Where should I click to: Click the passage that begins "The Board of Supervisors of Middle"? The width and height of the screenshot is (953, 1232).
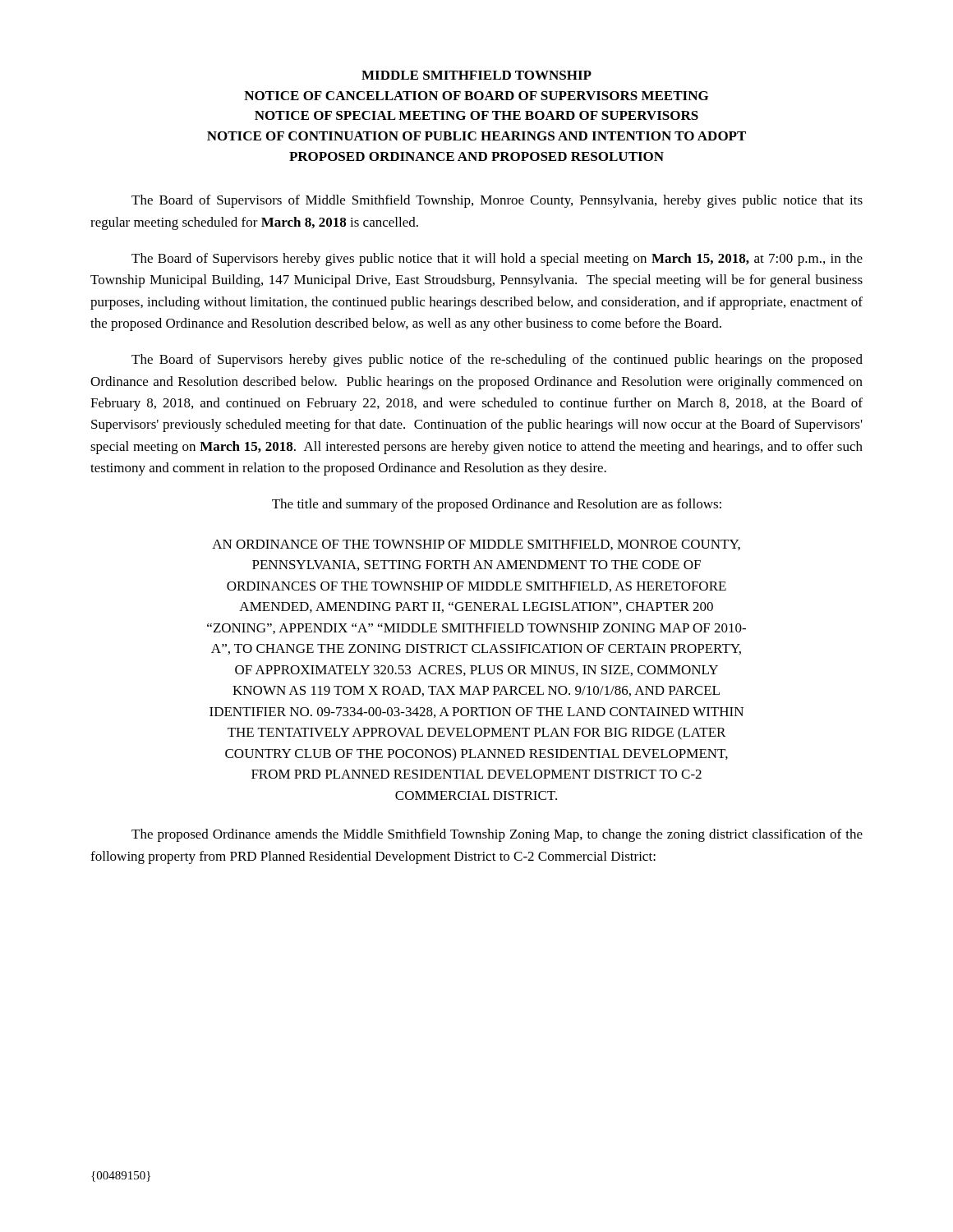(476, 212)
